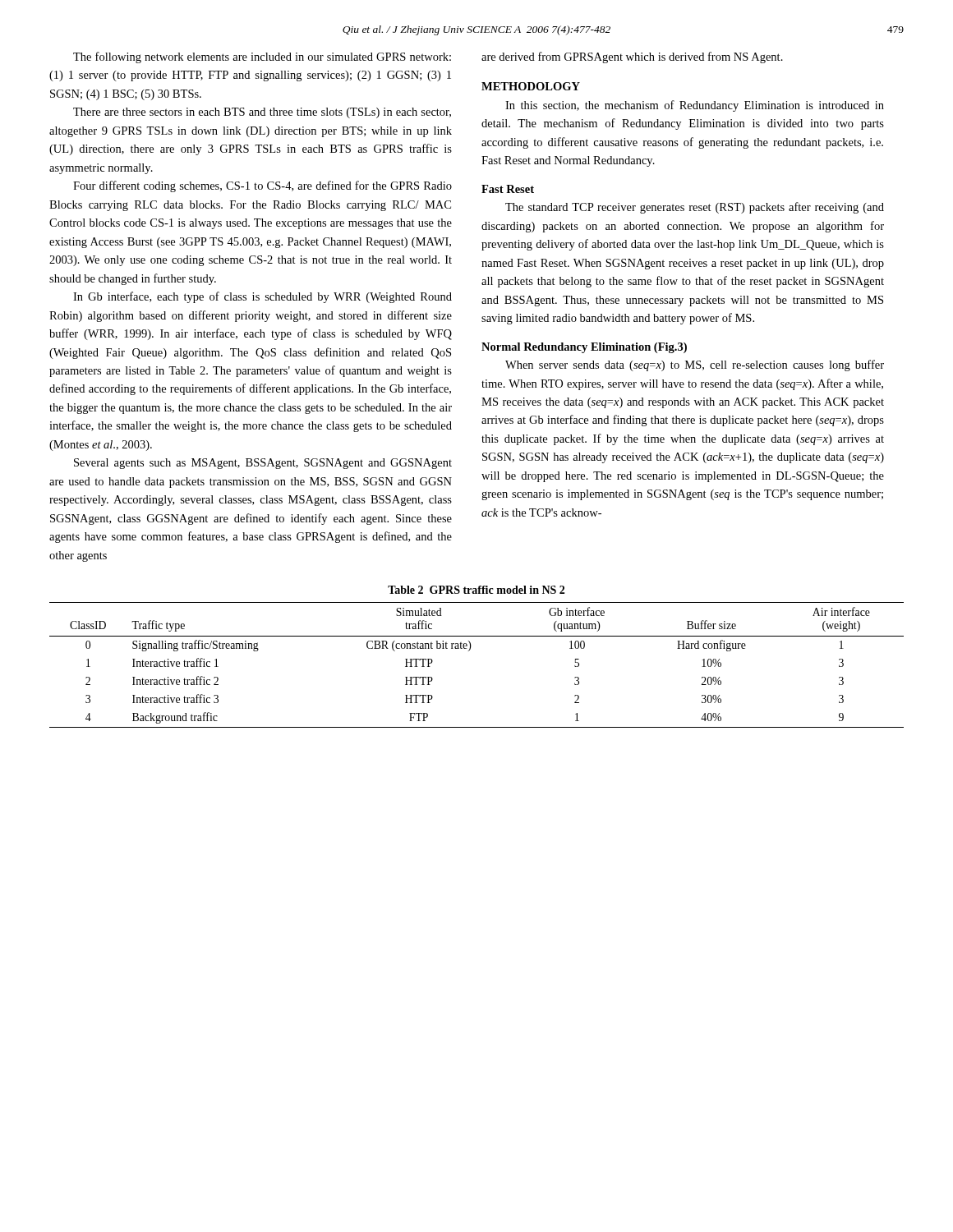Click on the text block starting "are derived from"
Image resolution: width=953 pixels, height=1232 pixels.
tap(683, 57)
